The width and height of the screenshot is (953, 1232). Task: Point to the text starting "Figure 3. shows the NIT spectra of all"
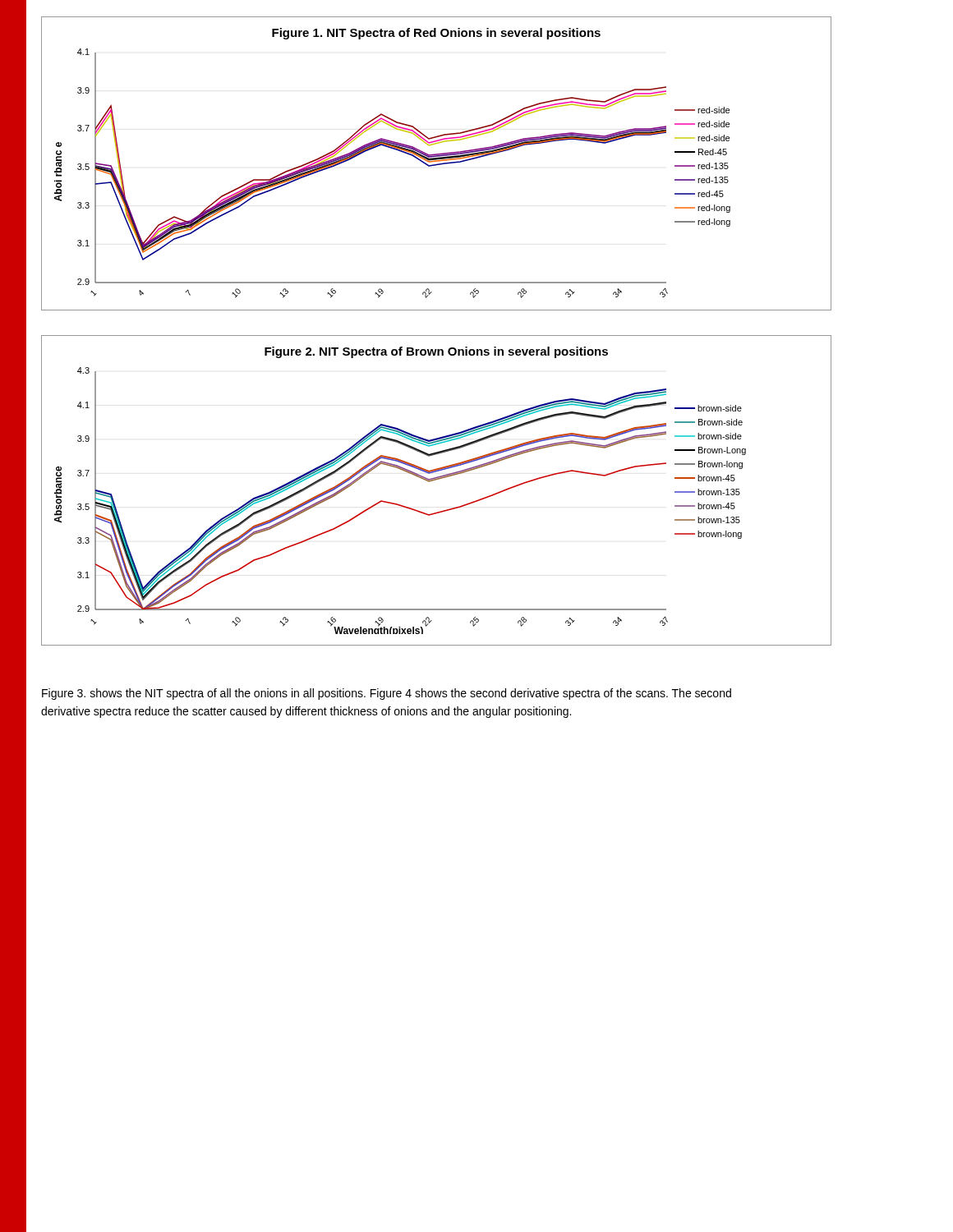(386, 702)
